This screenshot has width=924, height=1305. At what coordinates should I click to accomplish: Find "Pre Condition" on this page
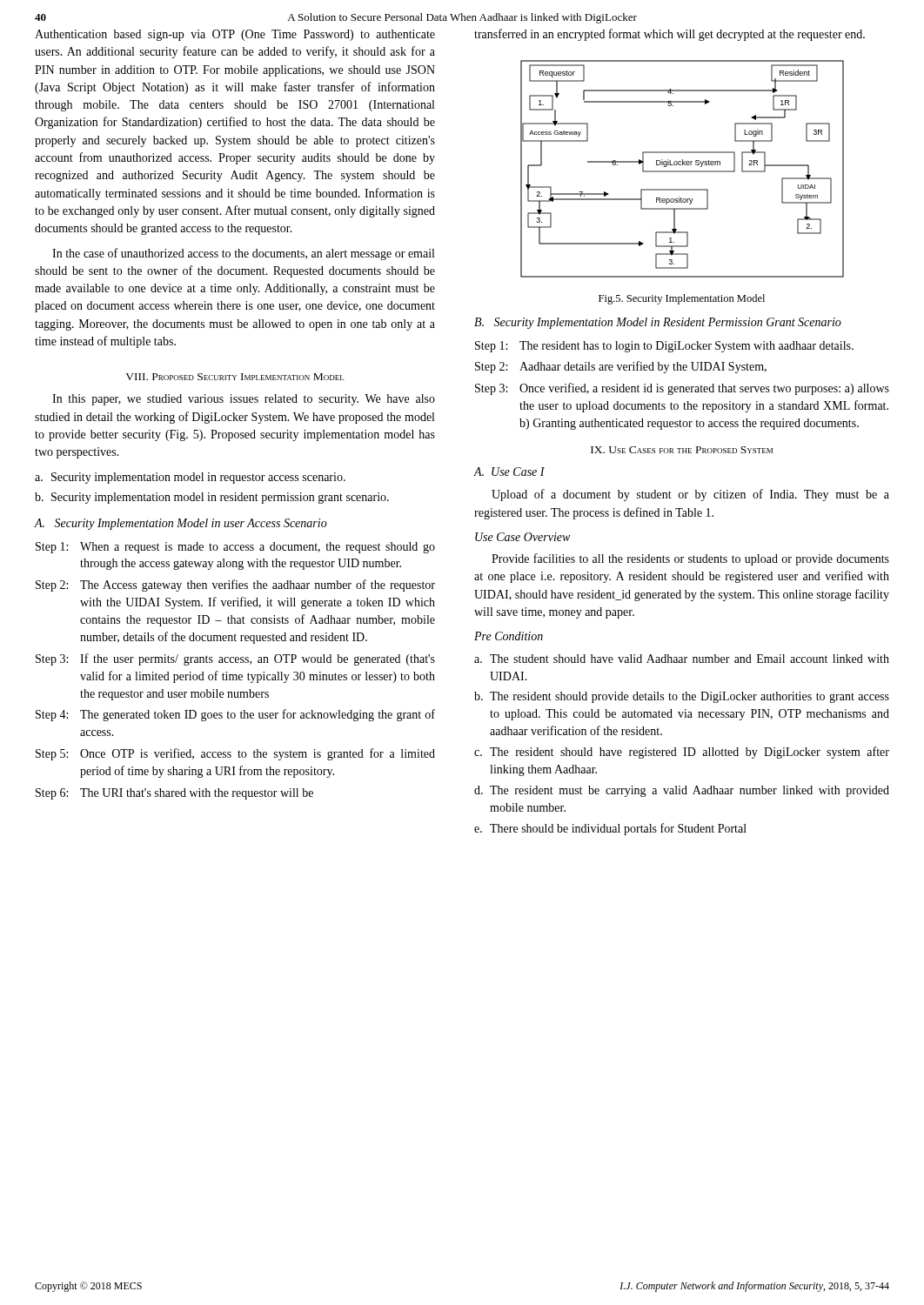tap(509, 637)
